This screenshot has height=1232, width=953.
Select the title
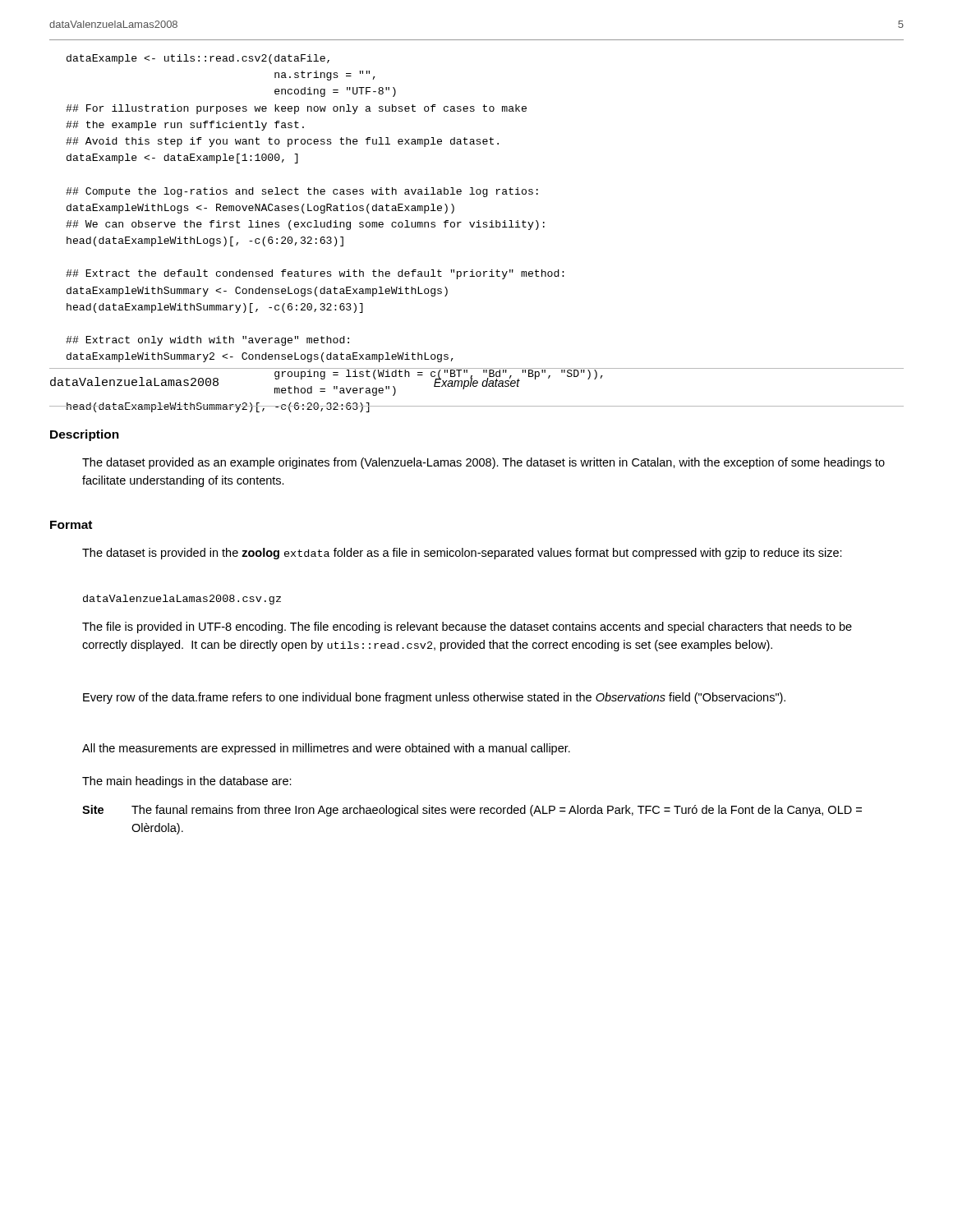coord(134,383)
